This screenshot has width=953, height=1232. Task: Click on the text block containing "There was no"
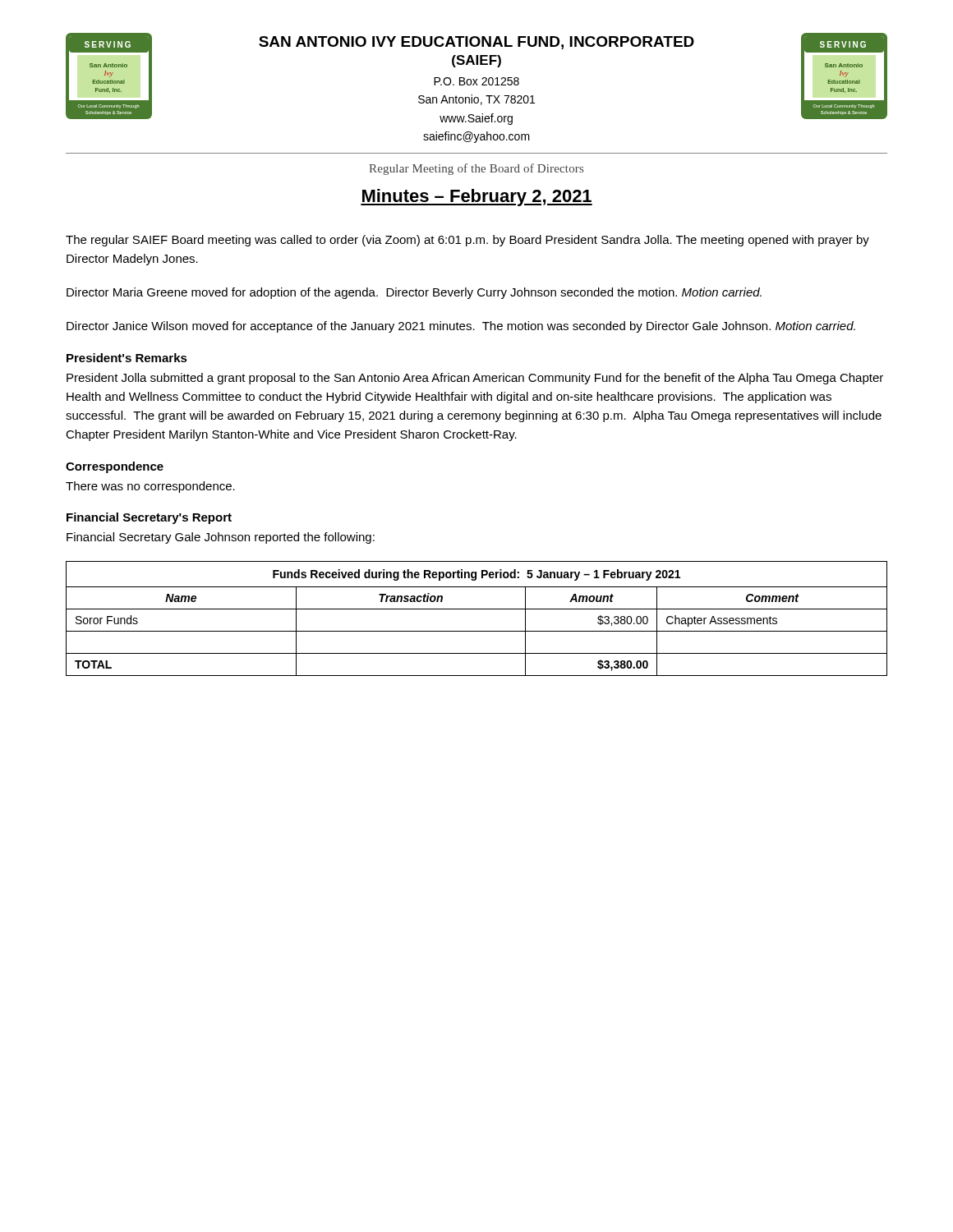tap(150, 487)
